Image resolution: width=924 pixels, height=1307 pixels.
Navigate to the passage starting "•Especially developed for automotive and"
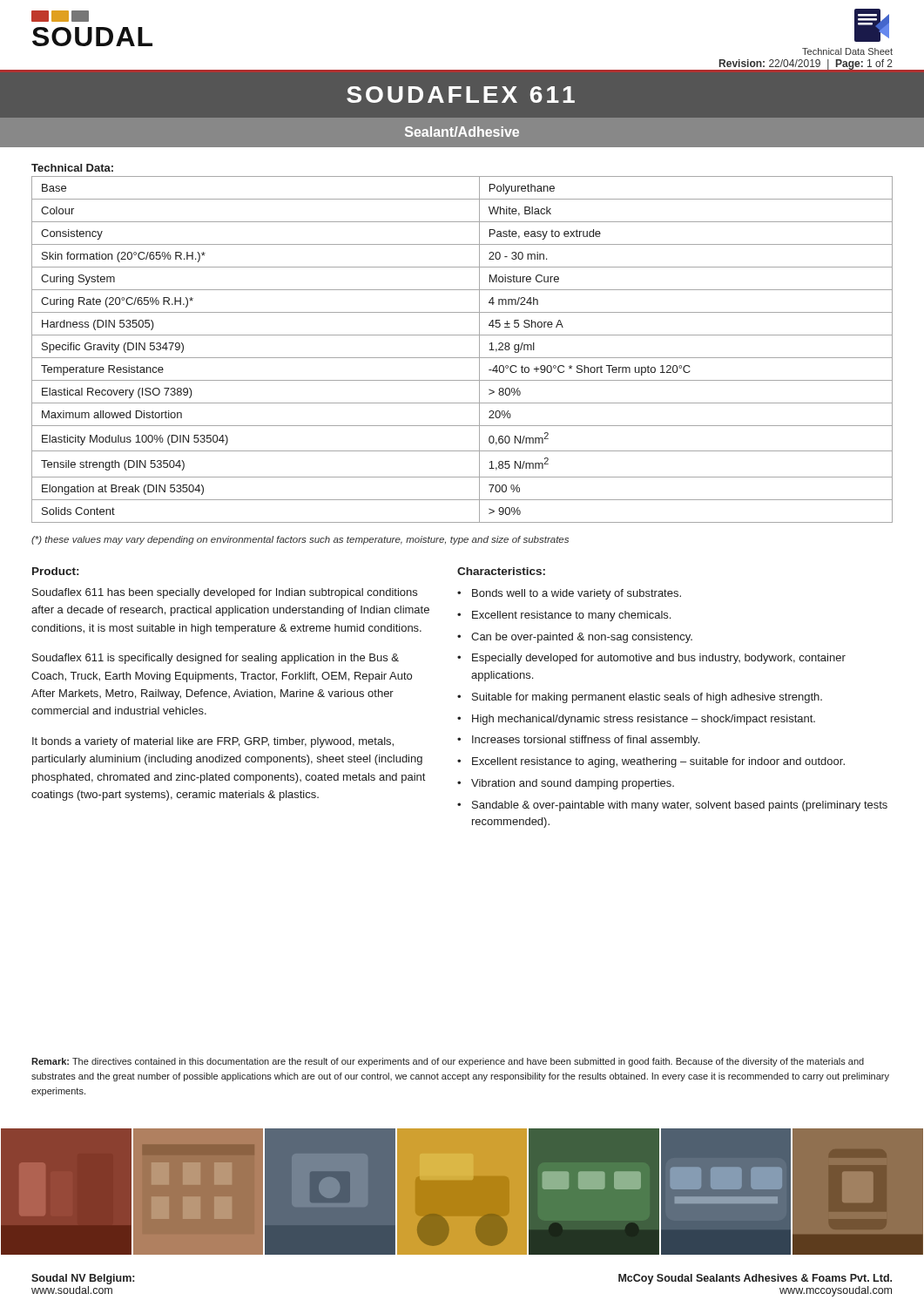point(651,665)
